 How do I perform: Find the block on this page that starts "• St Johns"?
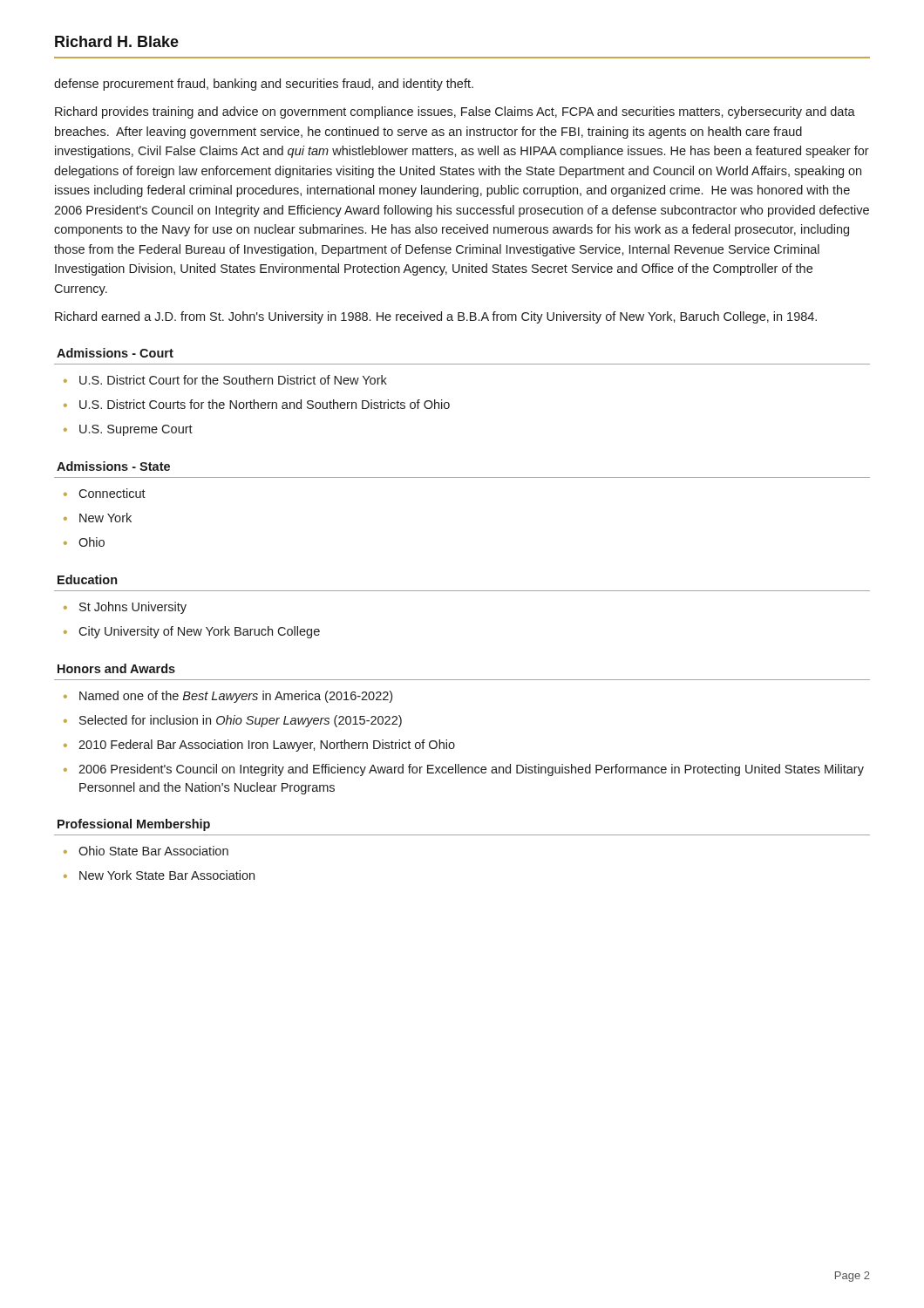point(125,608)
